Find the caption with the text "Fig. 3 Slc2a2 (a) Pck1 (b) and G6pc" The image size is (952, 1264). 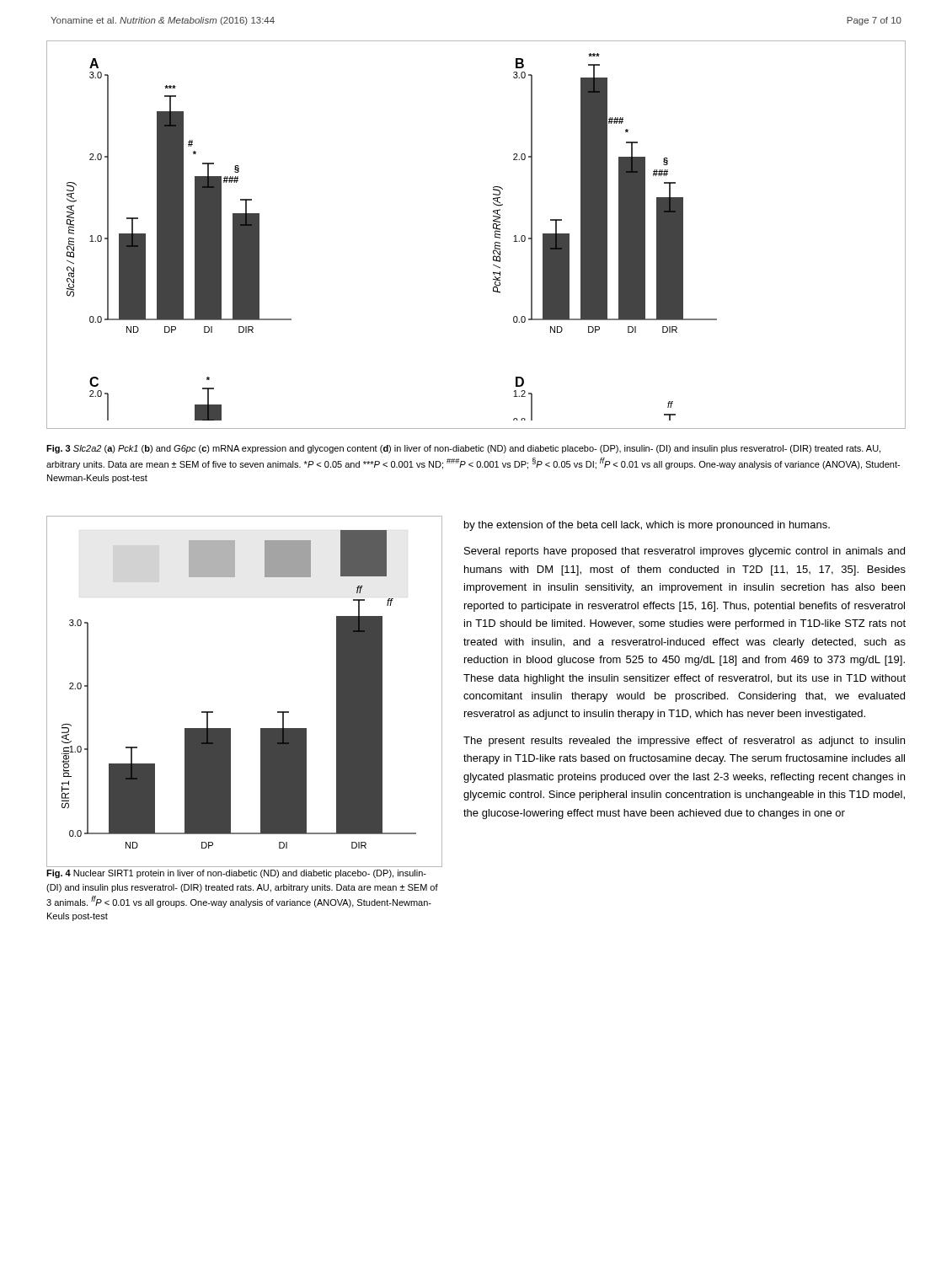pyautogui.click(x=473, y=463)
